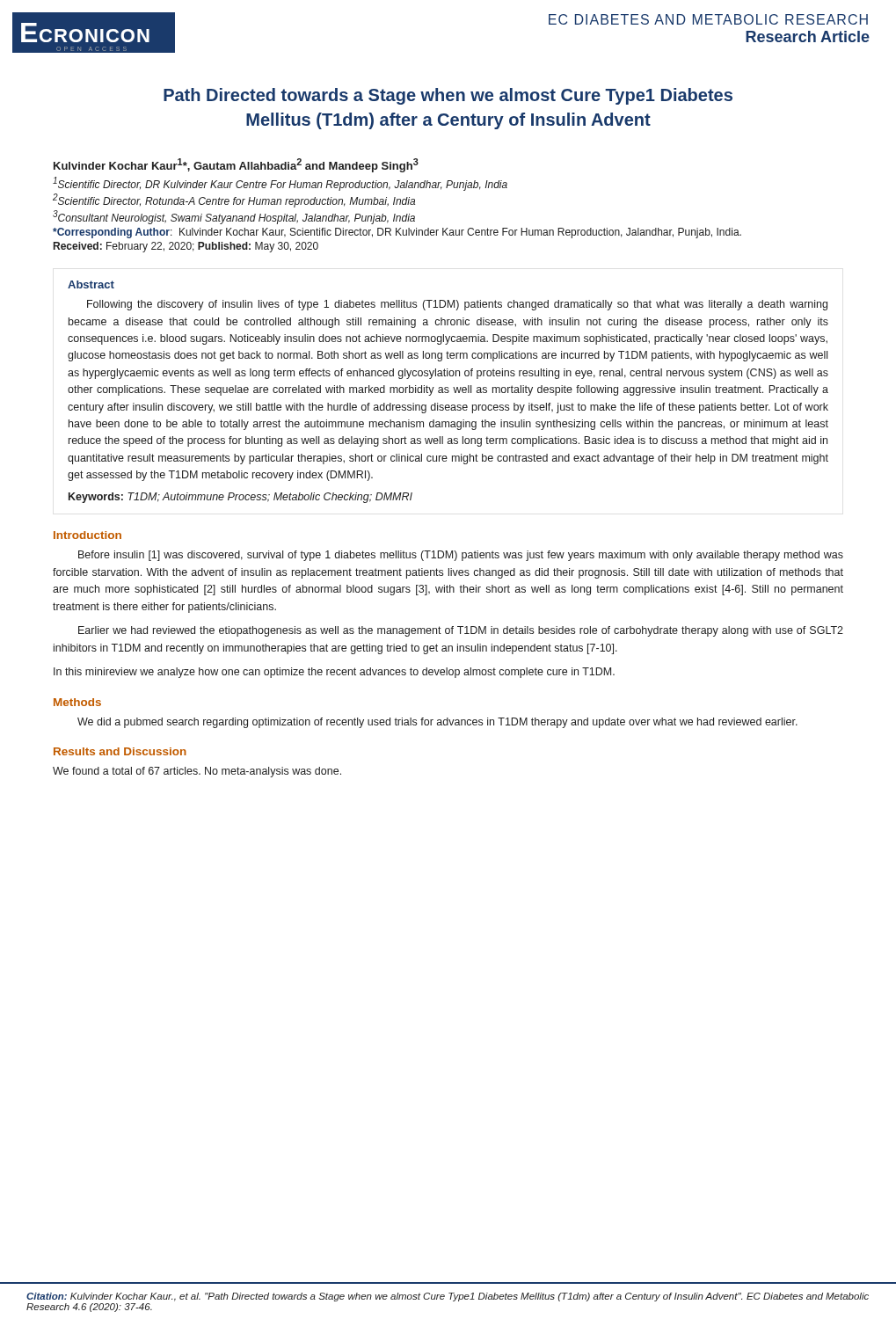Screen dimensions: 1319x896
Task: Find the block on this page that starts "In this minireview we analyze how"
Action: click(x=334, y=672)
